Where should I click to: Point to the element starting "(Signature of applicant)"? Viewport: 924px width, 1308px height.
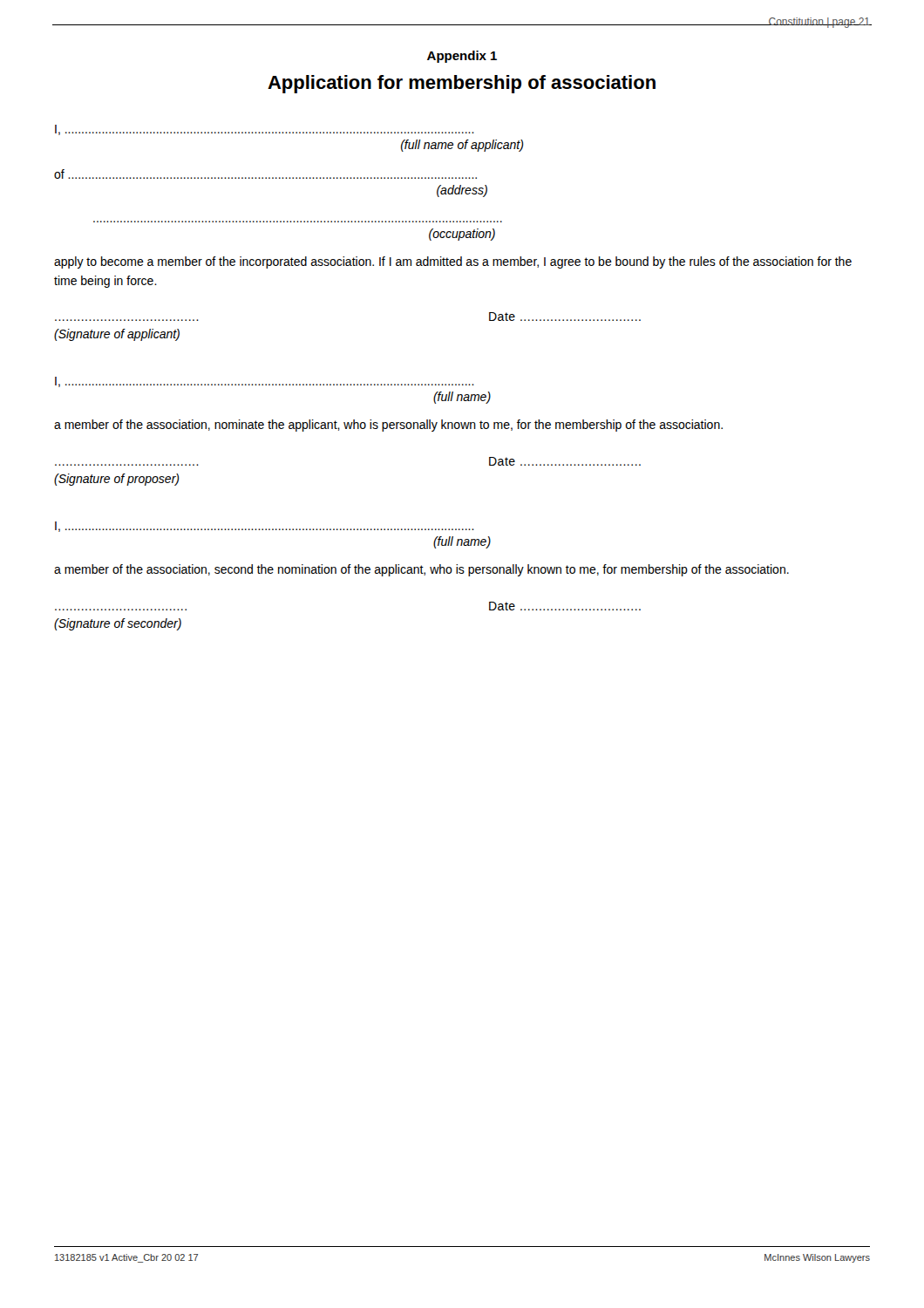pyautogui.click(x=117, y=334)
